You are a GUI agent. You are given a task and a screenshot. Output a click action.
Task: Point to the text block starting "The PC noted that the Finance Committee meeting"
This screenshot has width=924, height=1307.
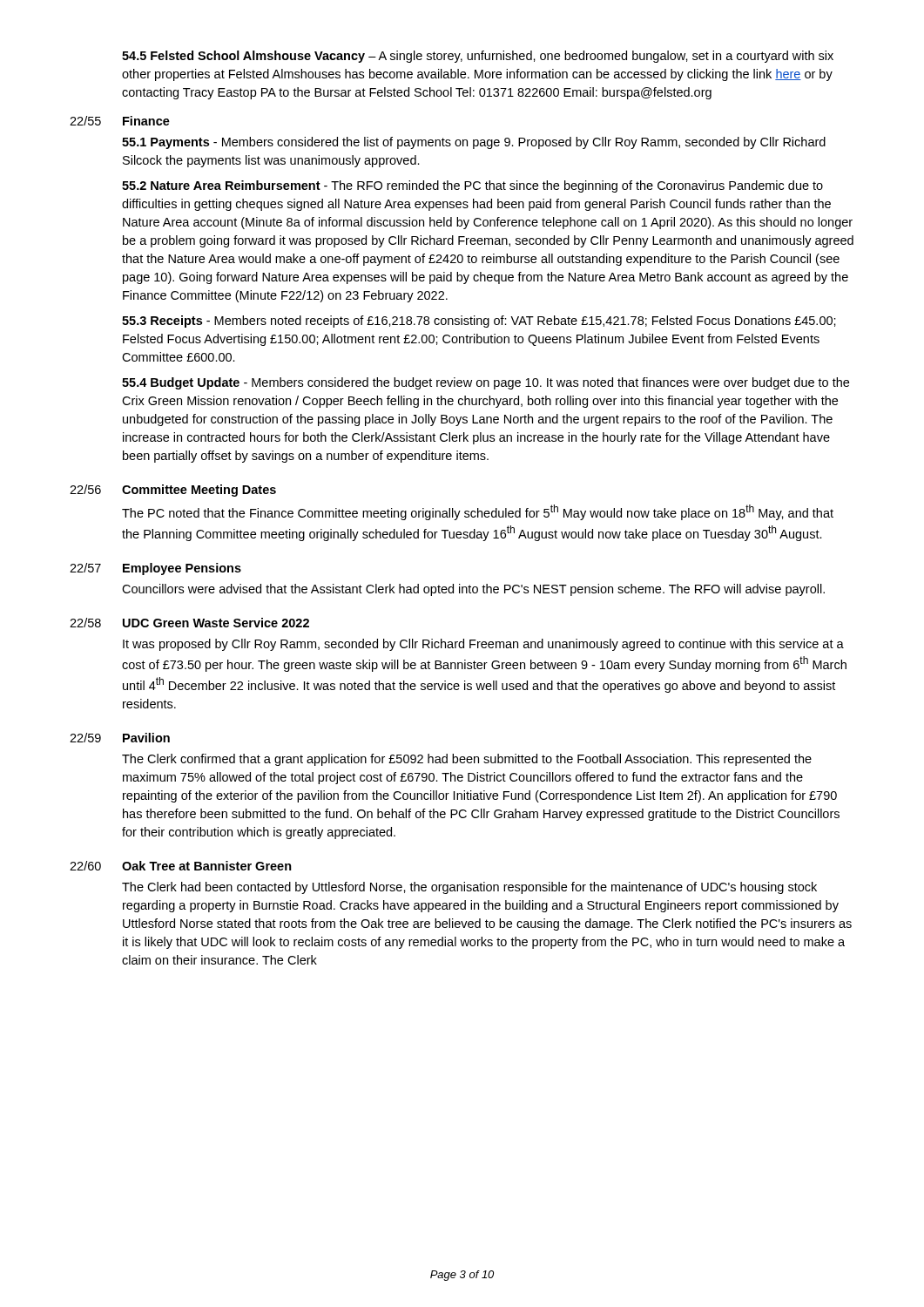(x=488, y=523)
